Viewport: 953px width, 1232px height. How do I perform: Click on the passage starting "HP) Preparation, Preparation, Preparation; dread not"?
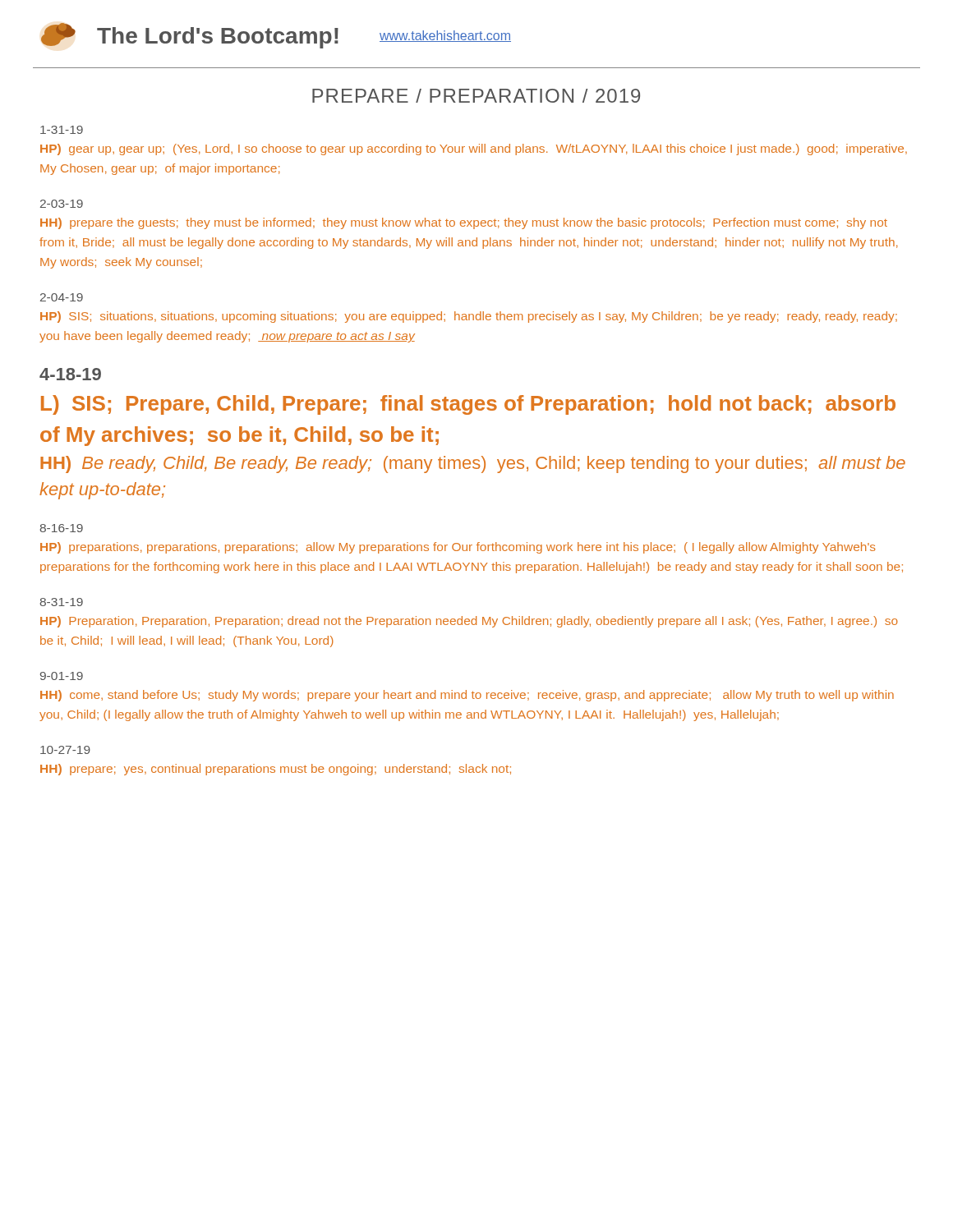coord(469,631)
